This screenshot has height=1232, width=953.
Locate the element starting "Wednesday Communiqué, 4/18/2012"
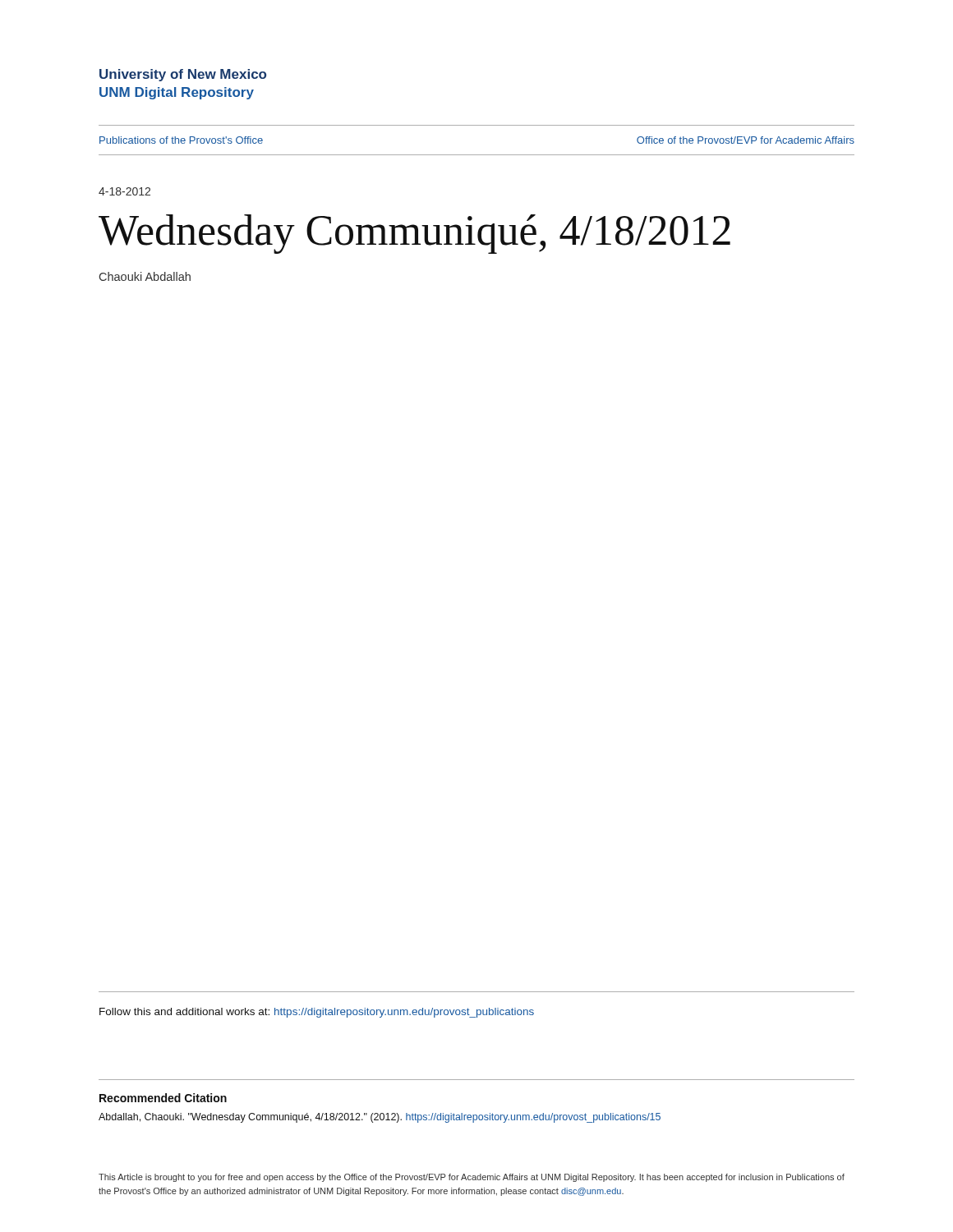click(x=415, y=231)
